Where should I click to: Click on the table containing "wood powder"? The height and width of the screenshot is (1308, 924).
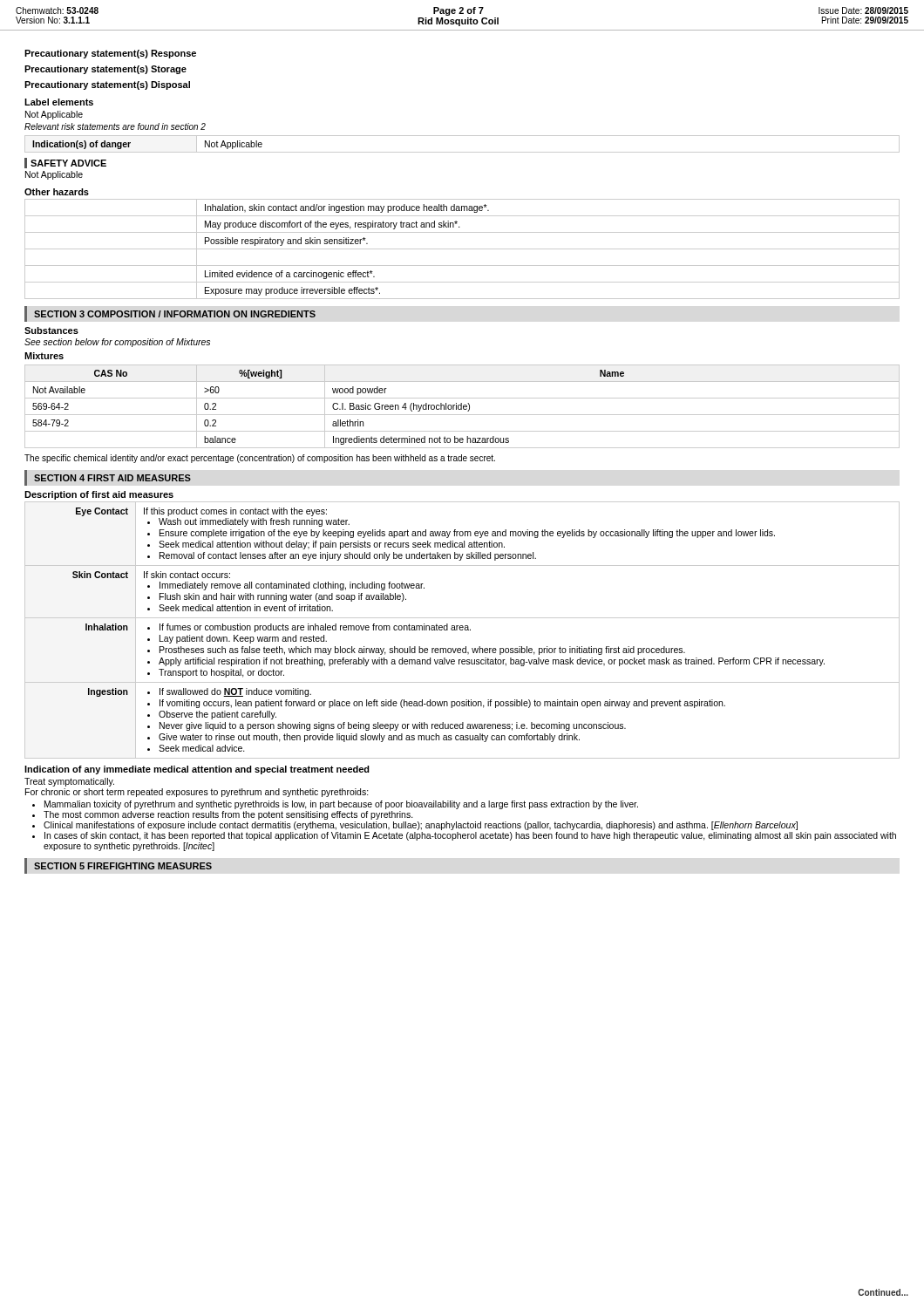462,406
